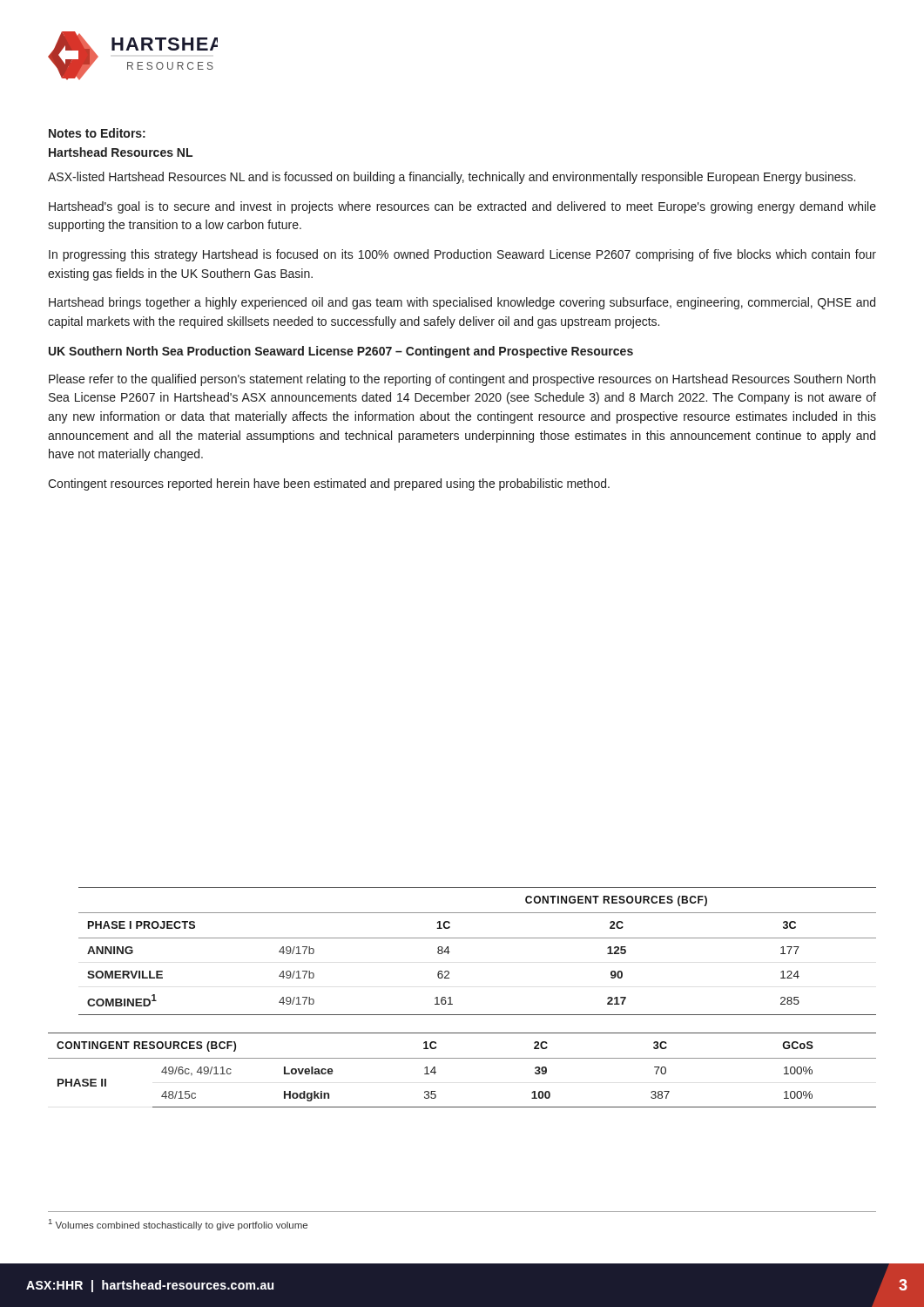Find the block starting "1 Volumes combined stochastically to"
Screen dimensions: 1307x924
pos(178,1223)
